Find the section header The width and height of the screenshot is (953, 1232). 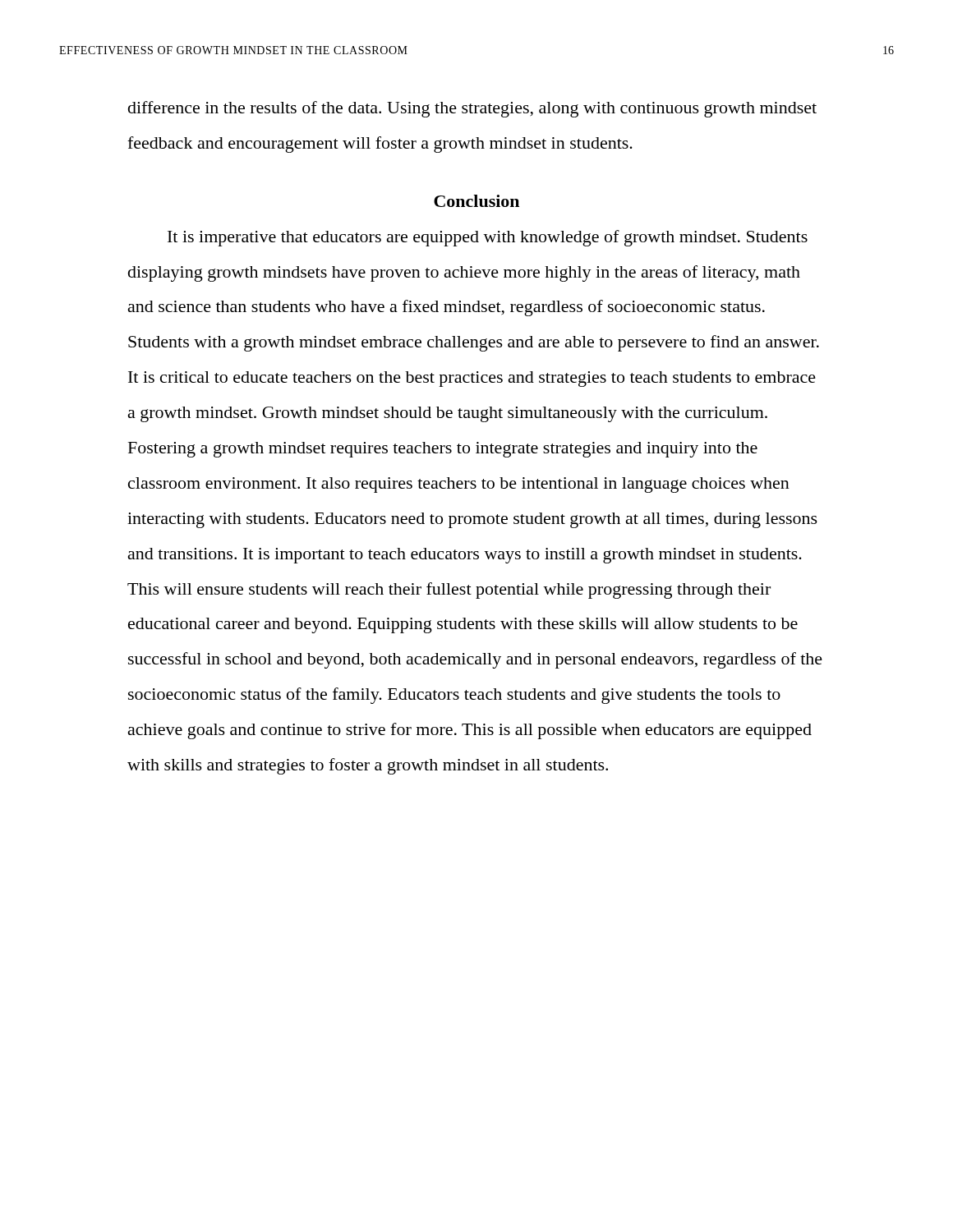tap(476, 201)
